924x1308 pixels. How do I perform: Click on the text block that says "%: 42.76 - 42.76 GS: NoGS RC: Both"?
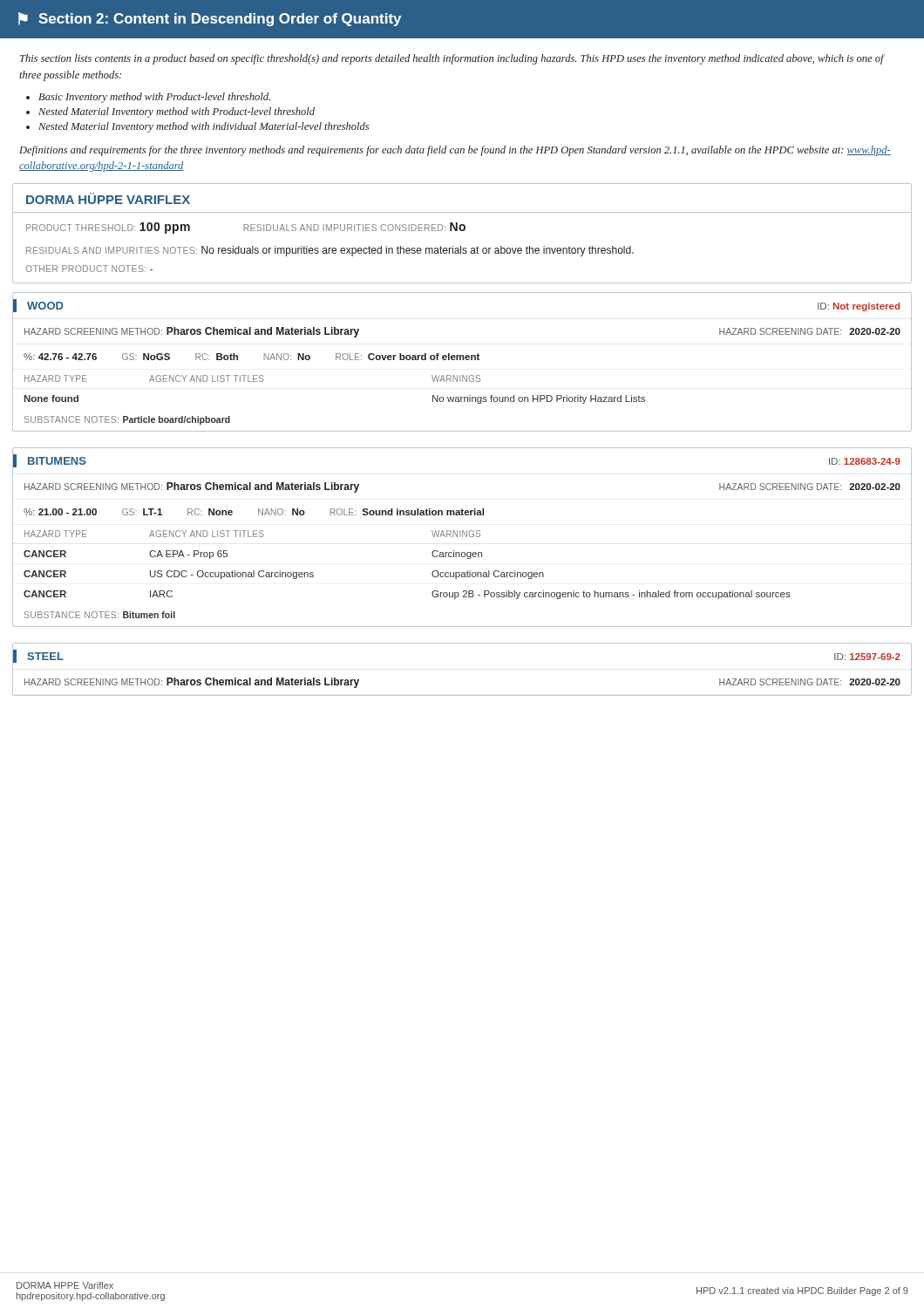click(252, 357)
